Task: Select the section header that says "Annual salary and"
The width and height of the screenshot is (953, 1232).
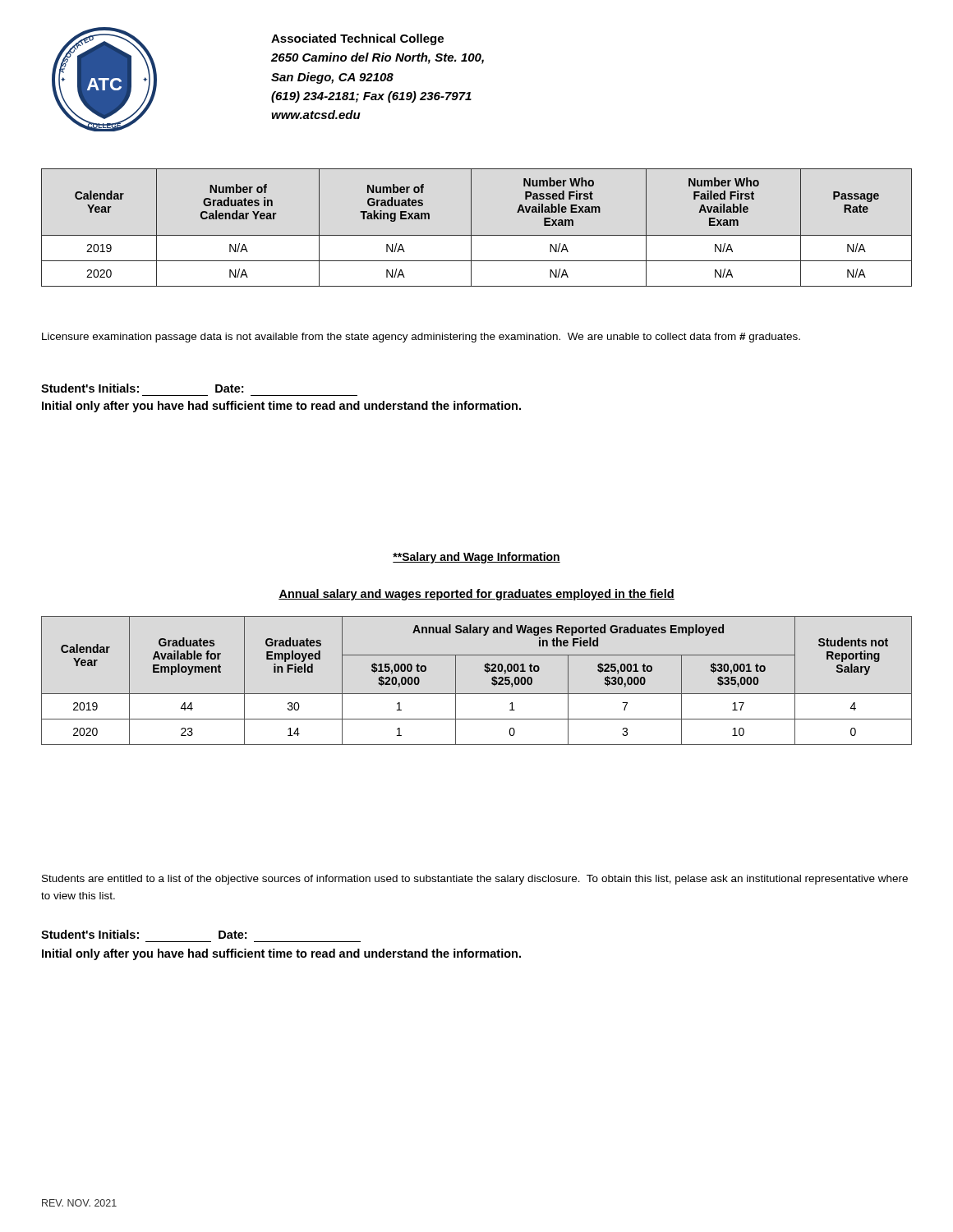Action: click(476, 594)
